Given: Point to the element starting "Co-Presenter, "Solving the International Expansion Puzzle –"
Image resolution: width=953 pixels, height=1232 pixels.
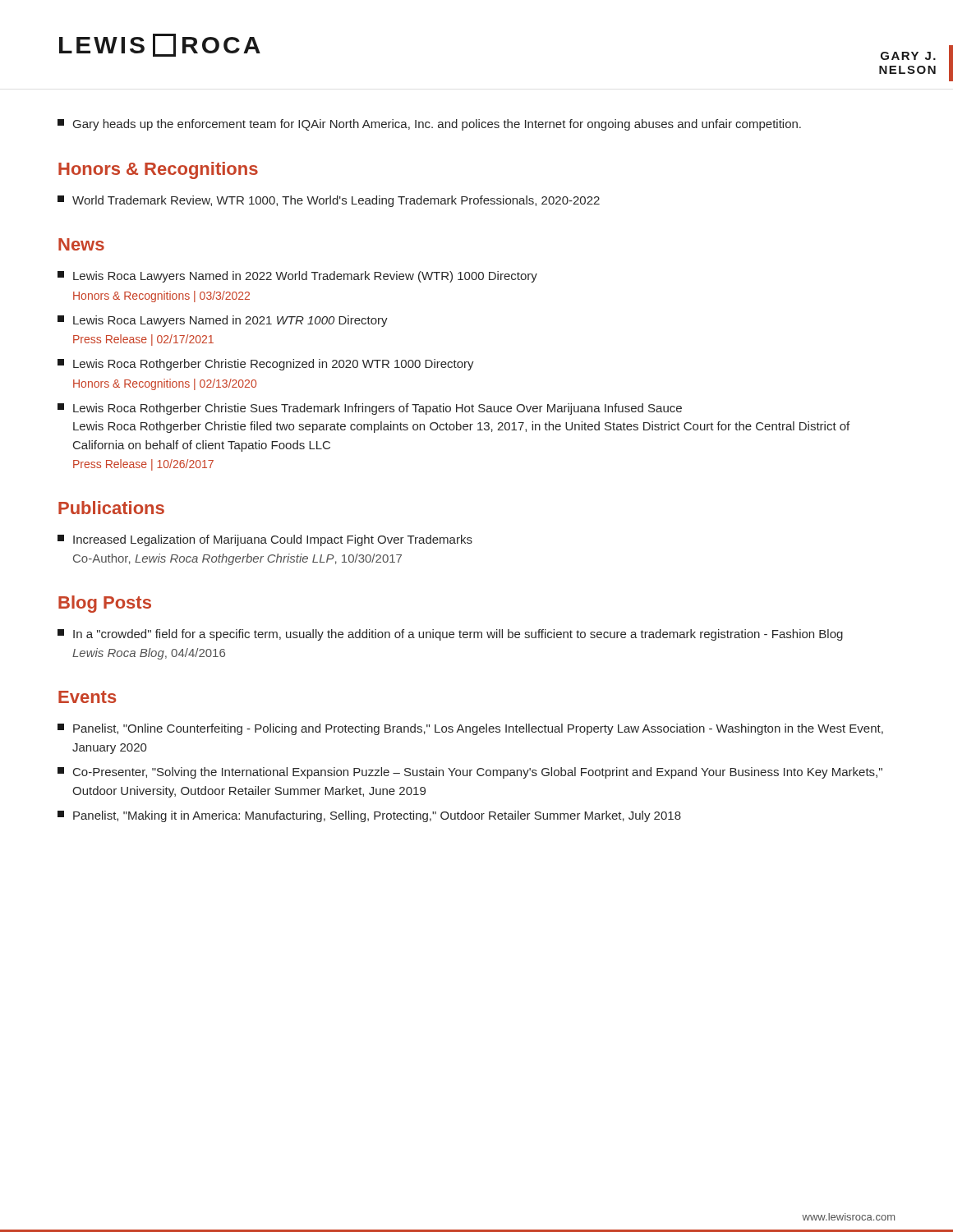Looking at the screenshot, I should pos(476,781).
